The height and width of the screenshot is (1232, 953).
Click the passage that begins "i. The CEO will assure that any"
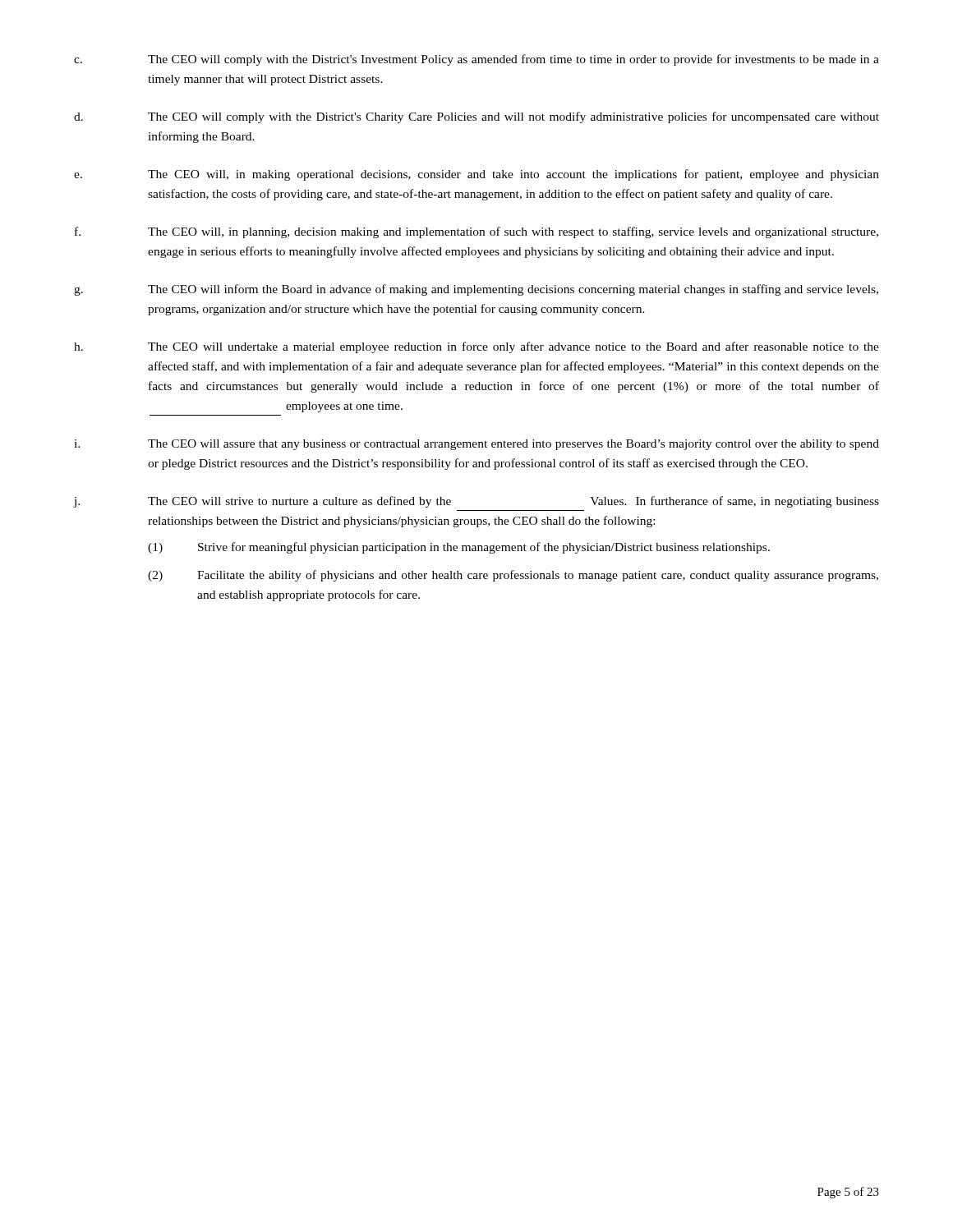tap(476, 454)
